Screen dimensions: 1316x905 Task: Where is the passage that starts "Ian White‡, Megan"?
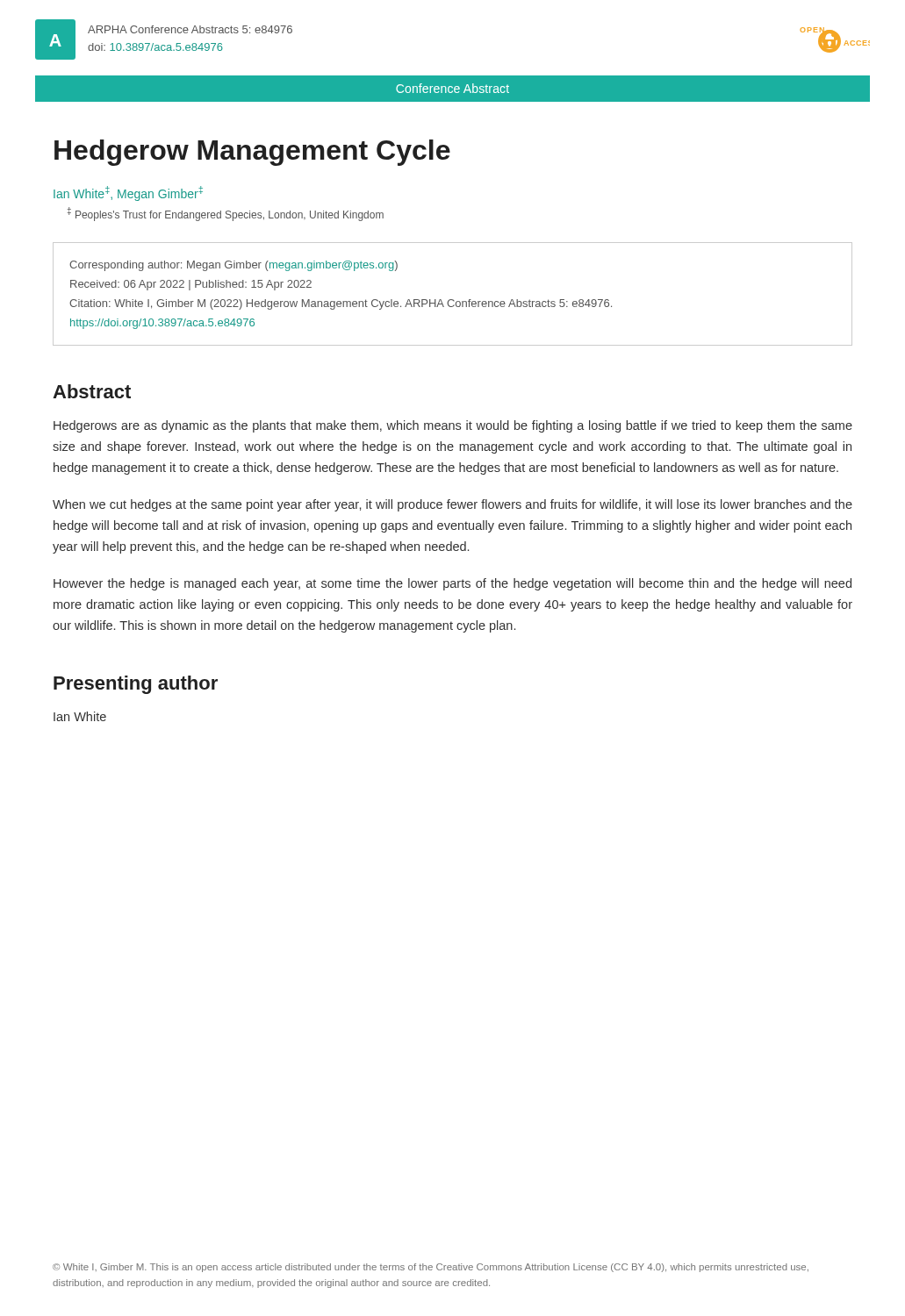point(128,193)
